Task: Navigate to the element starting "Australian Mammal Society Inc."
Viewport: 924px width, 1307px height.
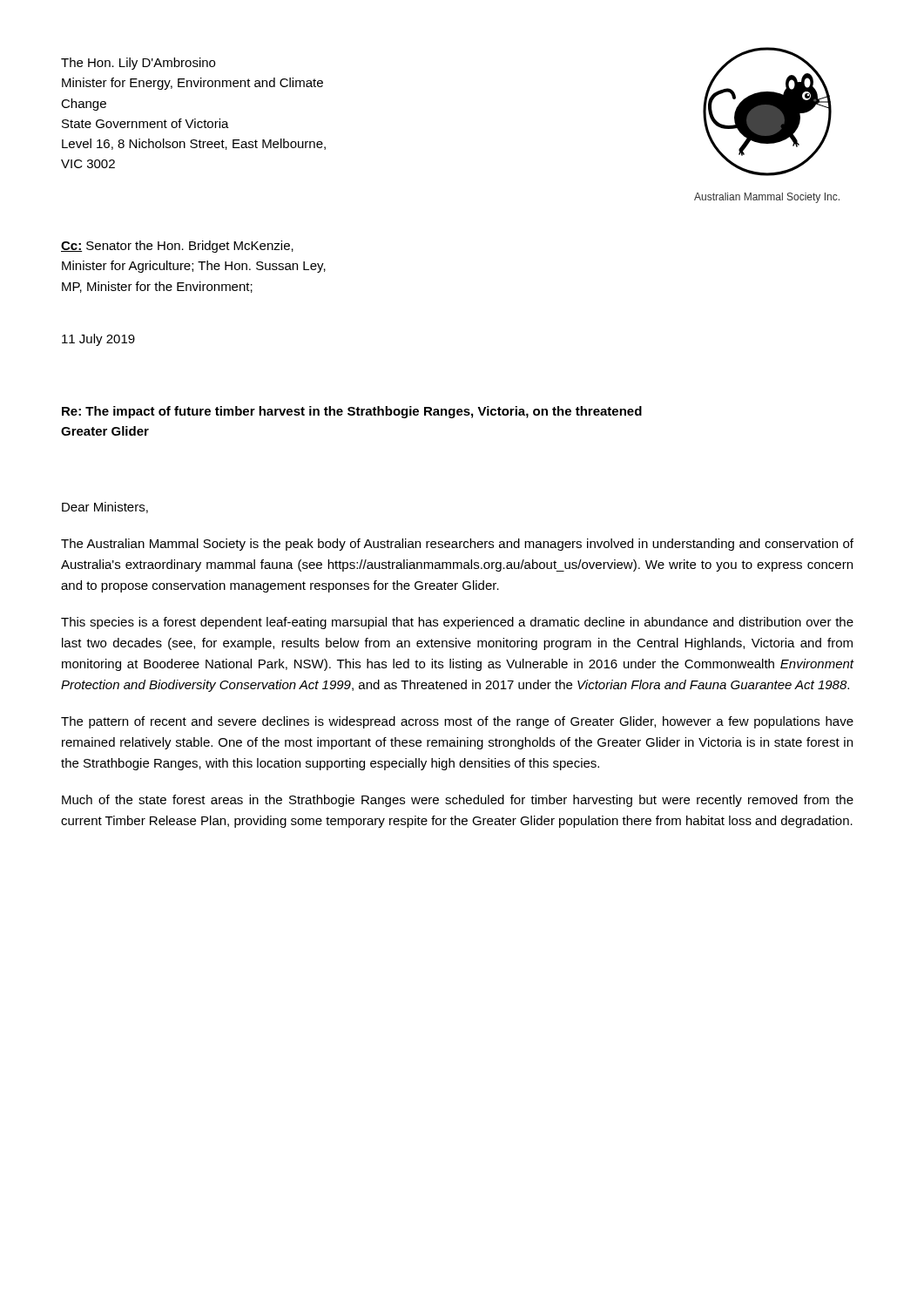Action: [767, 197]
